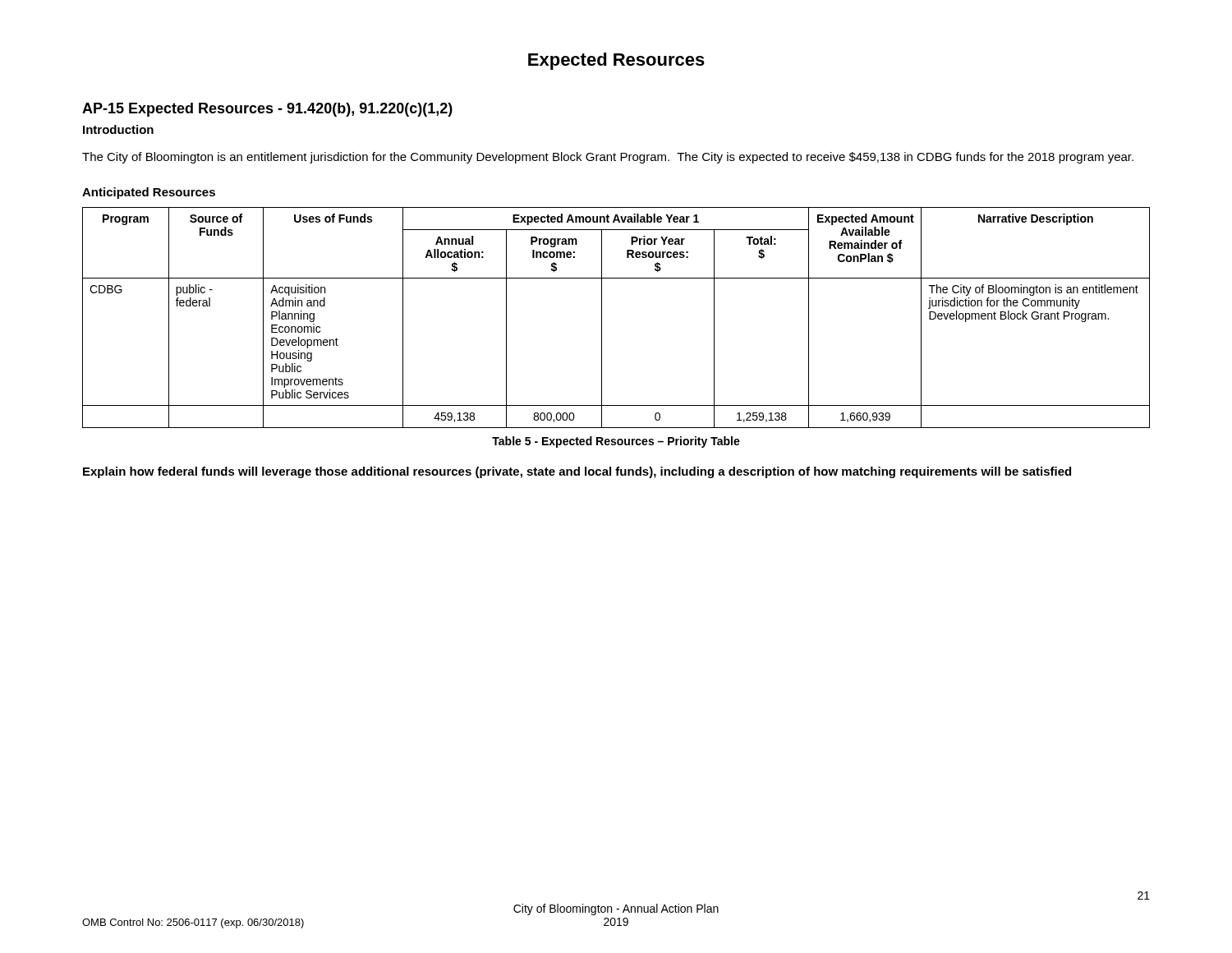Locate the text "Anticipated Resources"
The height and width of the screenshot is (953, 1232).
[149, 191]
